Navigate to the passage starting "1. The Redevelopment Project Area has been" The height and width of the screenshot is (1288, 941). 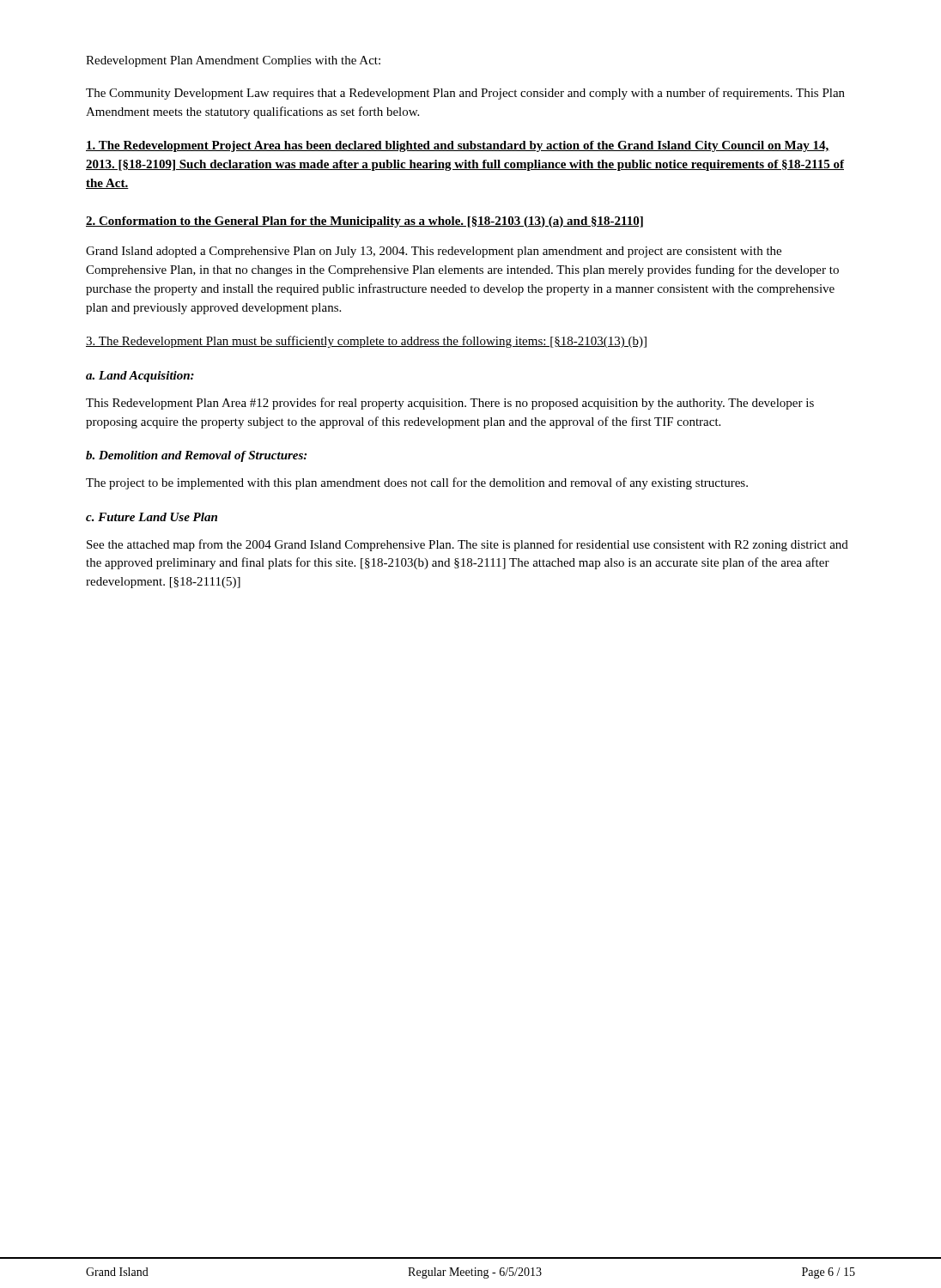465,164
